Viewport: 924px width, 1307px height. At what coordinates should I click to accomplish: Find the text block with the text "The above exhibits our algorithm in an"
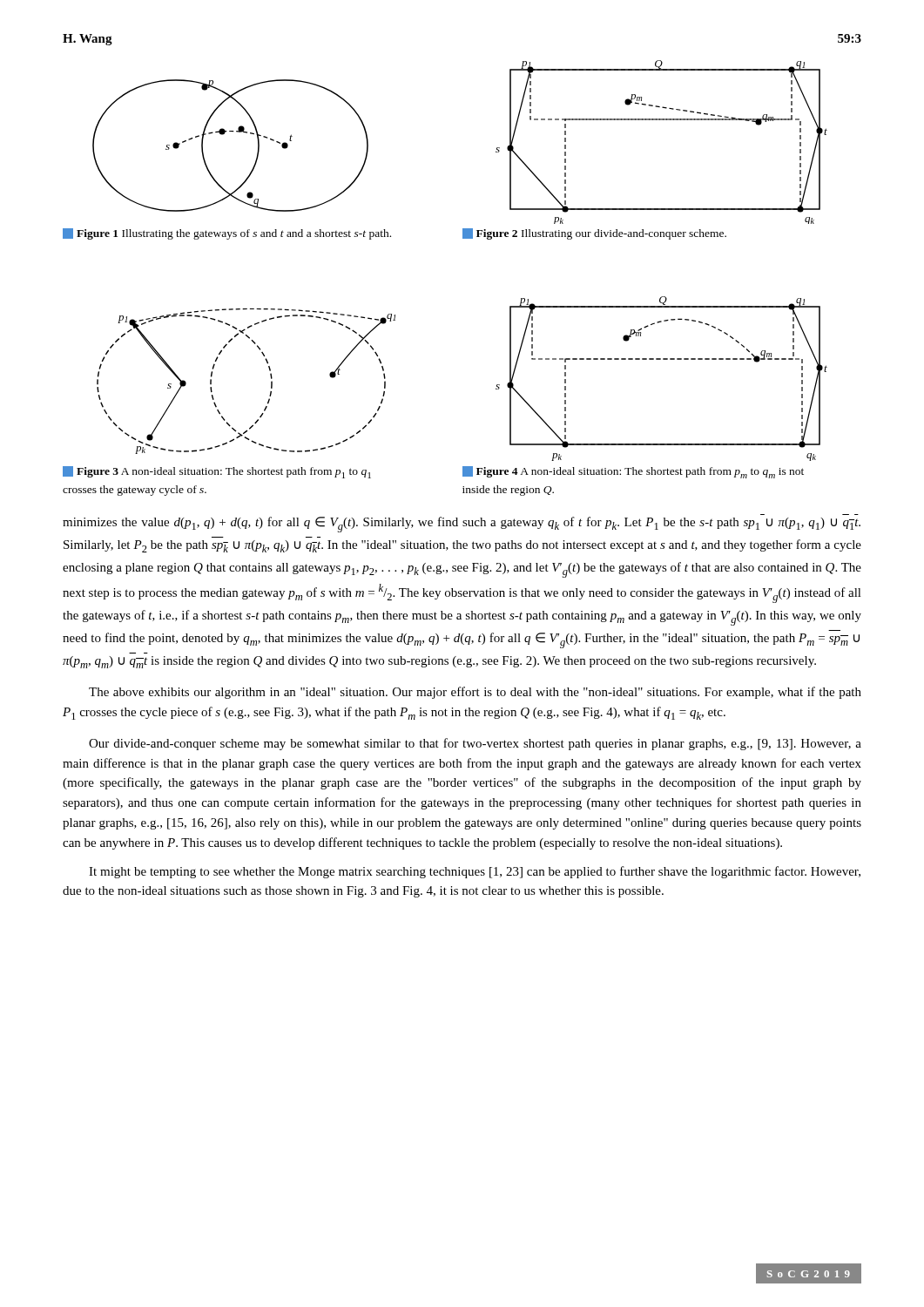462,703
